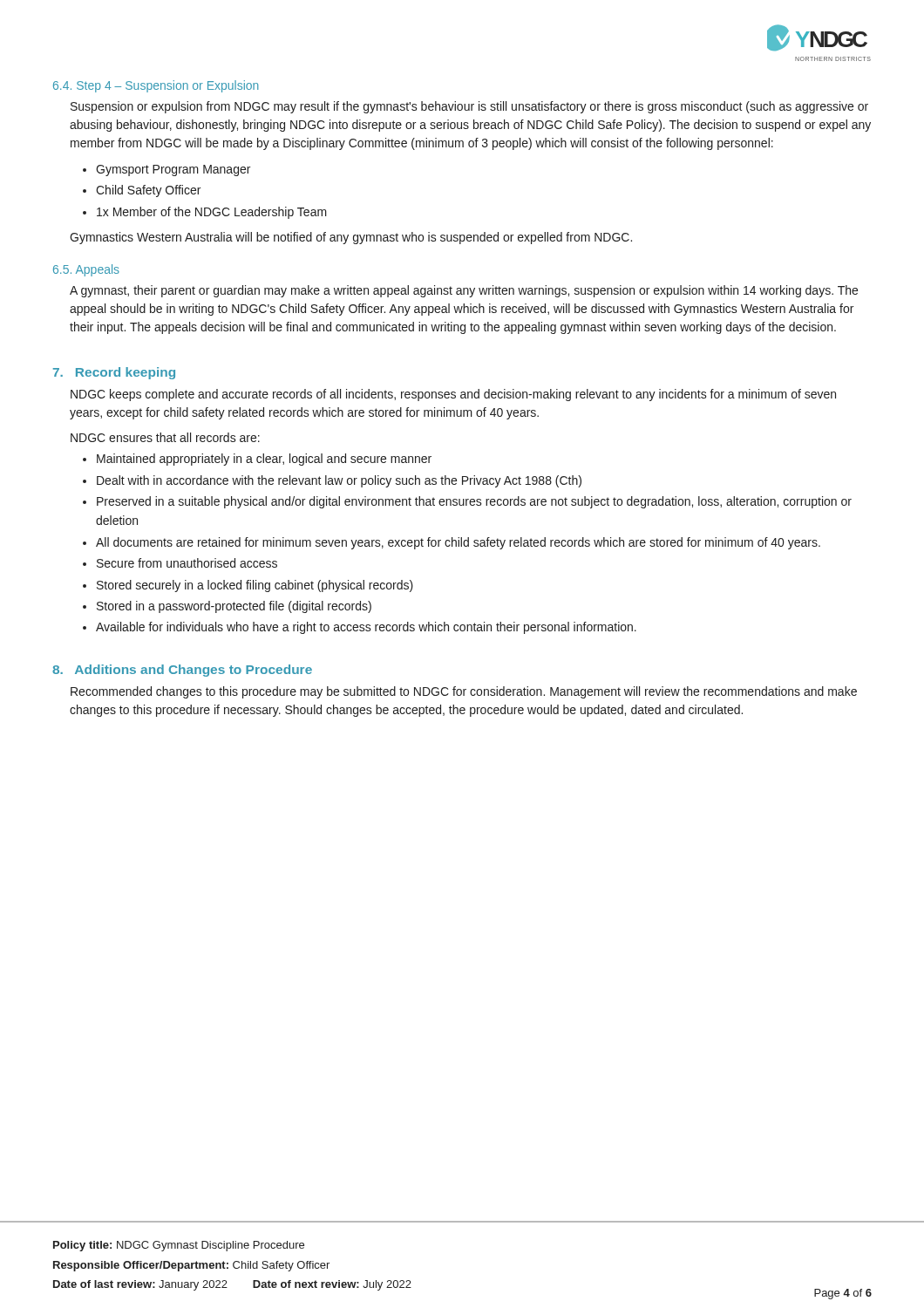
Task: Click where it says "Child Safety Officer"
Action: (148, 190)
